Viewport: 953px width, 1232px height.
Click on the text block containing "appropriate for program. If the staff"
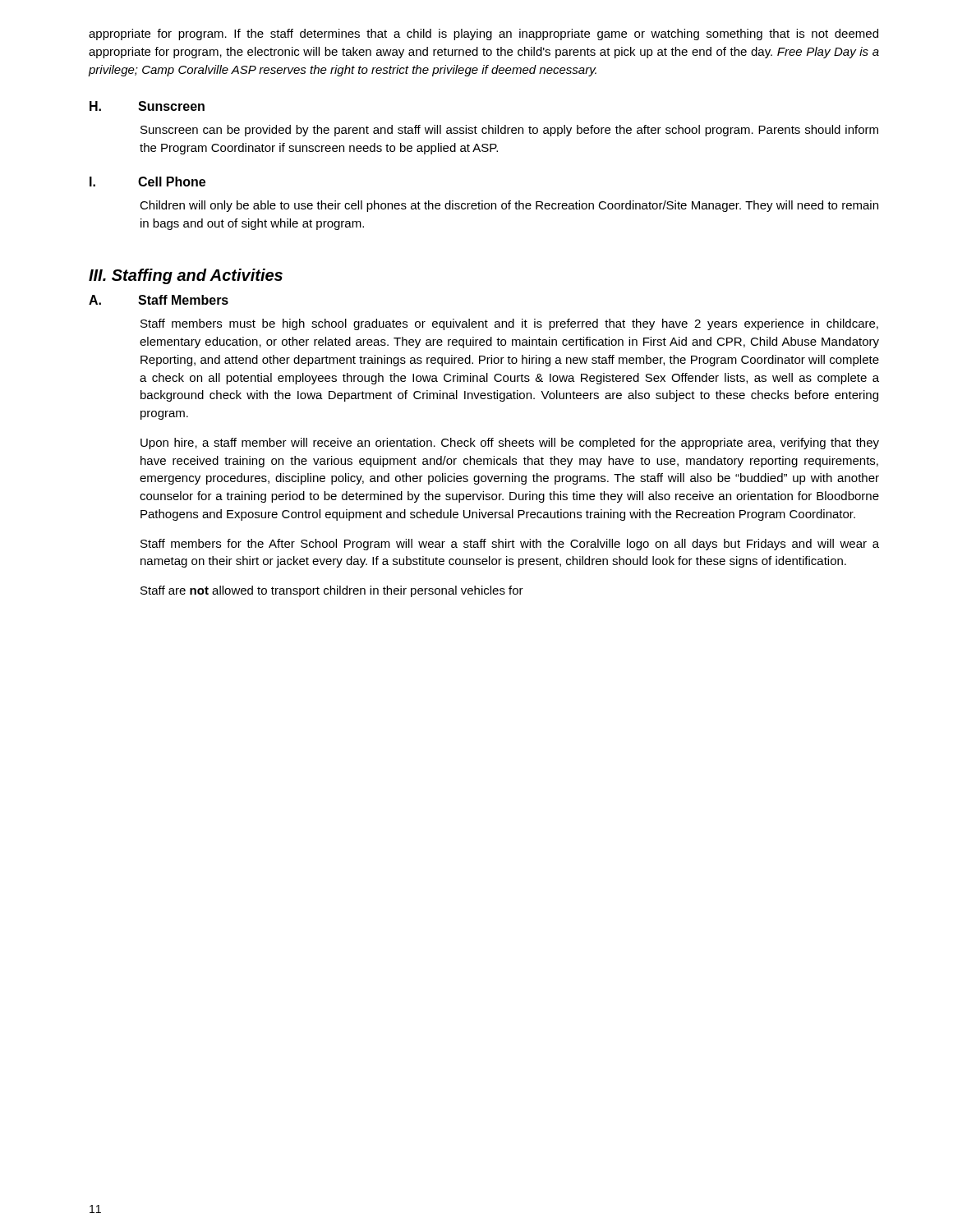[484, 51]
